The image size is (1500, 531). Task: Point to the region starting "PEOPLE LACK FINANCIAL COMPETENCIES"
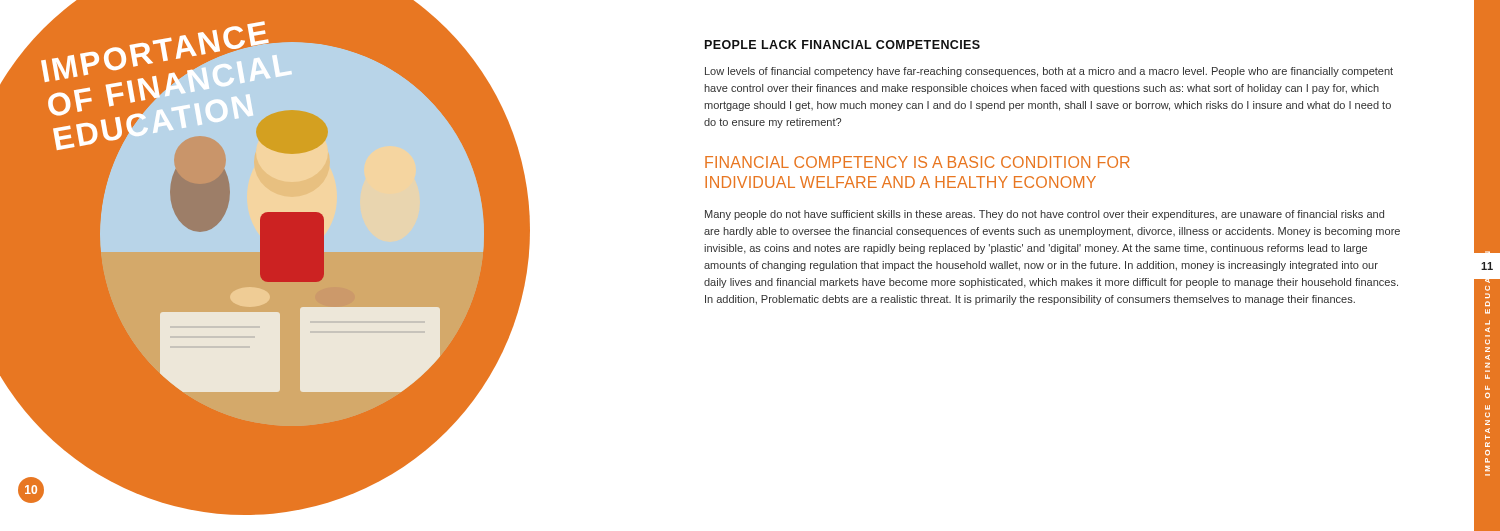pos(842,45)
